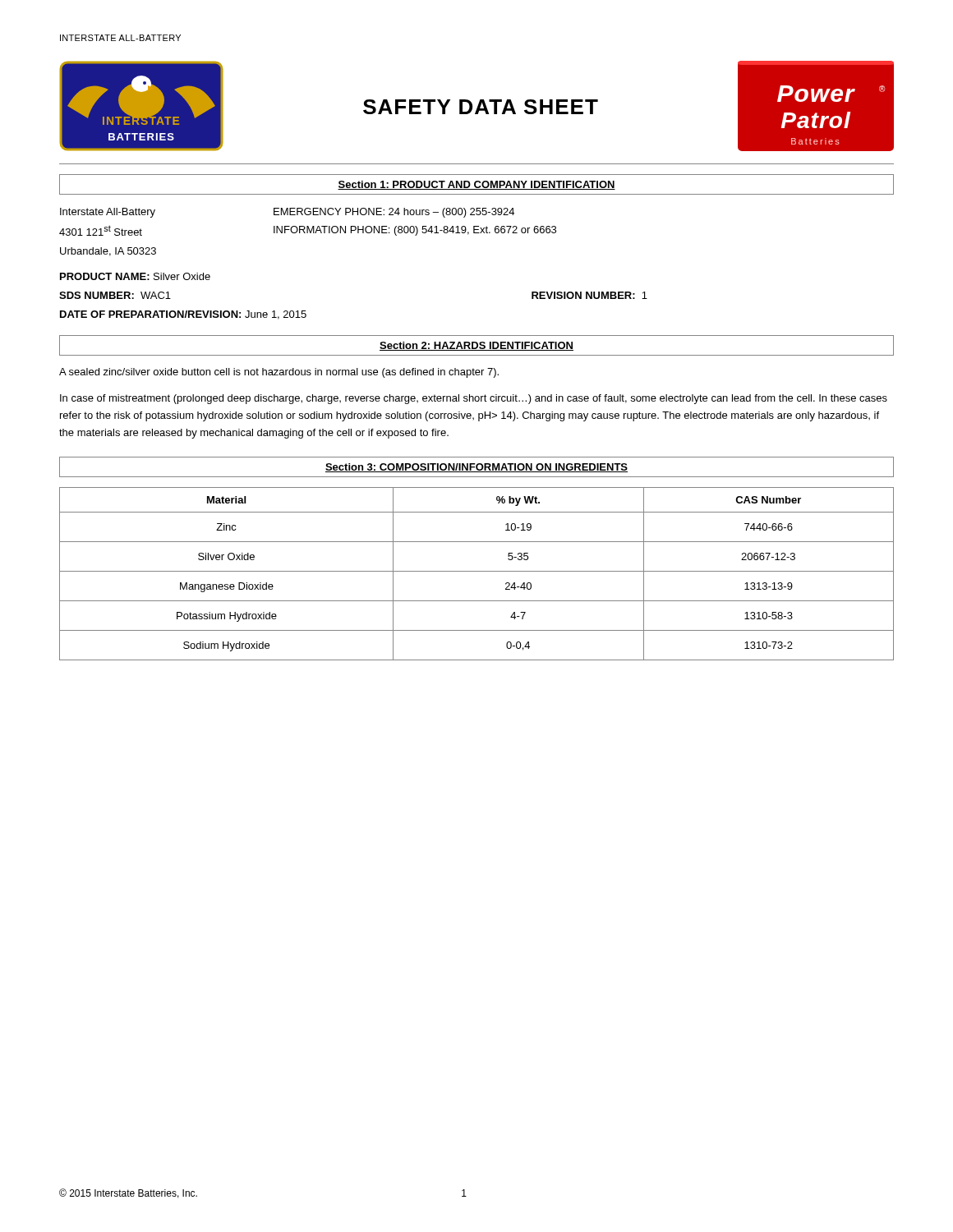The width and height of the screenshot is (953, 1232).
Task: Locate the text block starting "Interstate All-Battery 4301 121st Street Urbandale, IA 50323"
Action: 108,231
